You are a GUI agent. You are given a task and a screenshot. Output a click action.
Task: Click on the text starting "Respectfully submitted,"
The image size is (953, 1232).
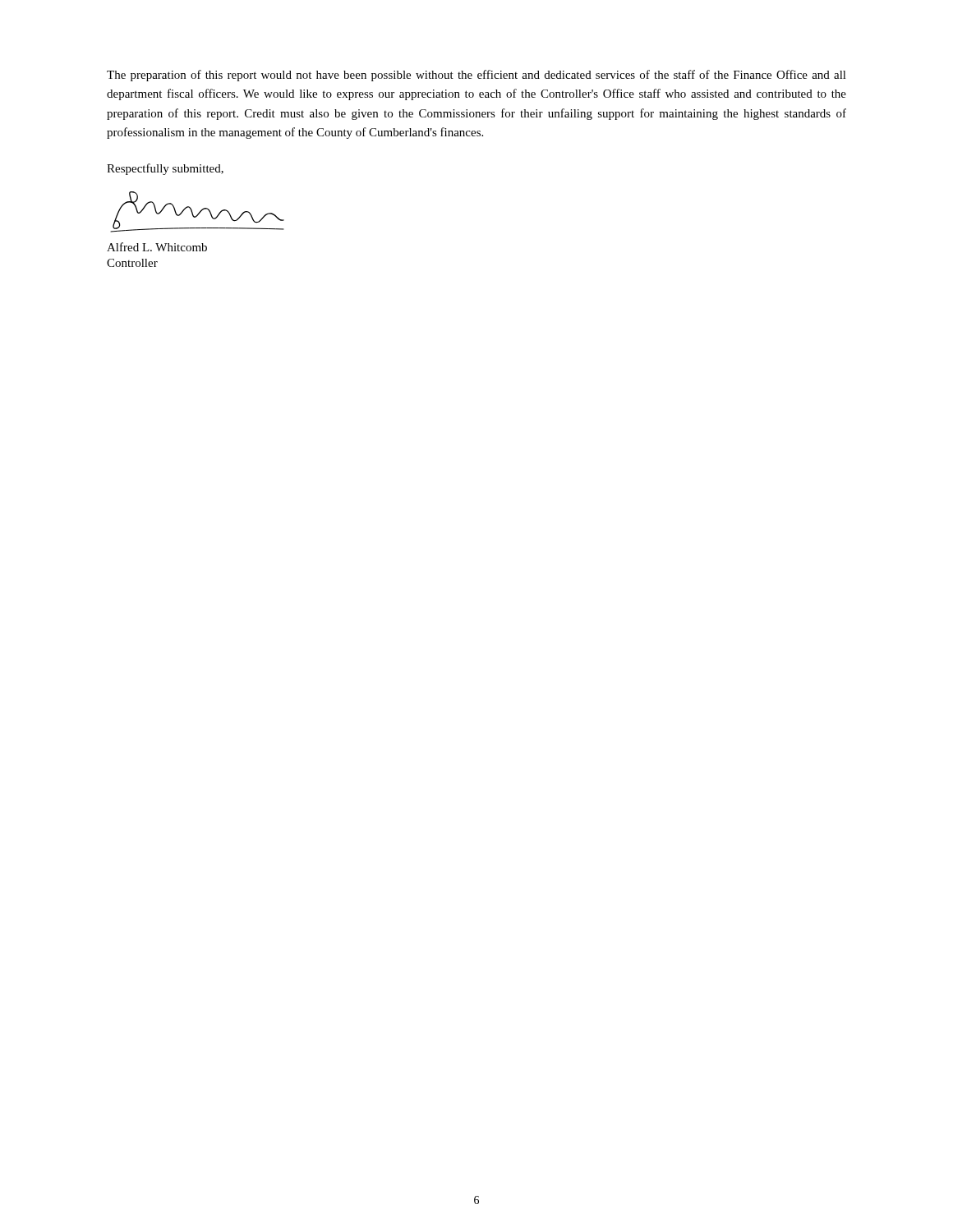[x=165, y=168]
